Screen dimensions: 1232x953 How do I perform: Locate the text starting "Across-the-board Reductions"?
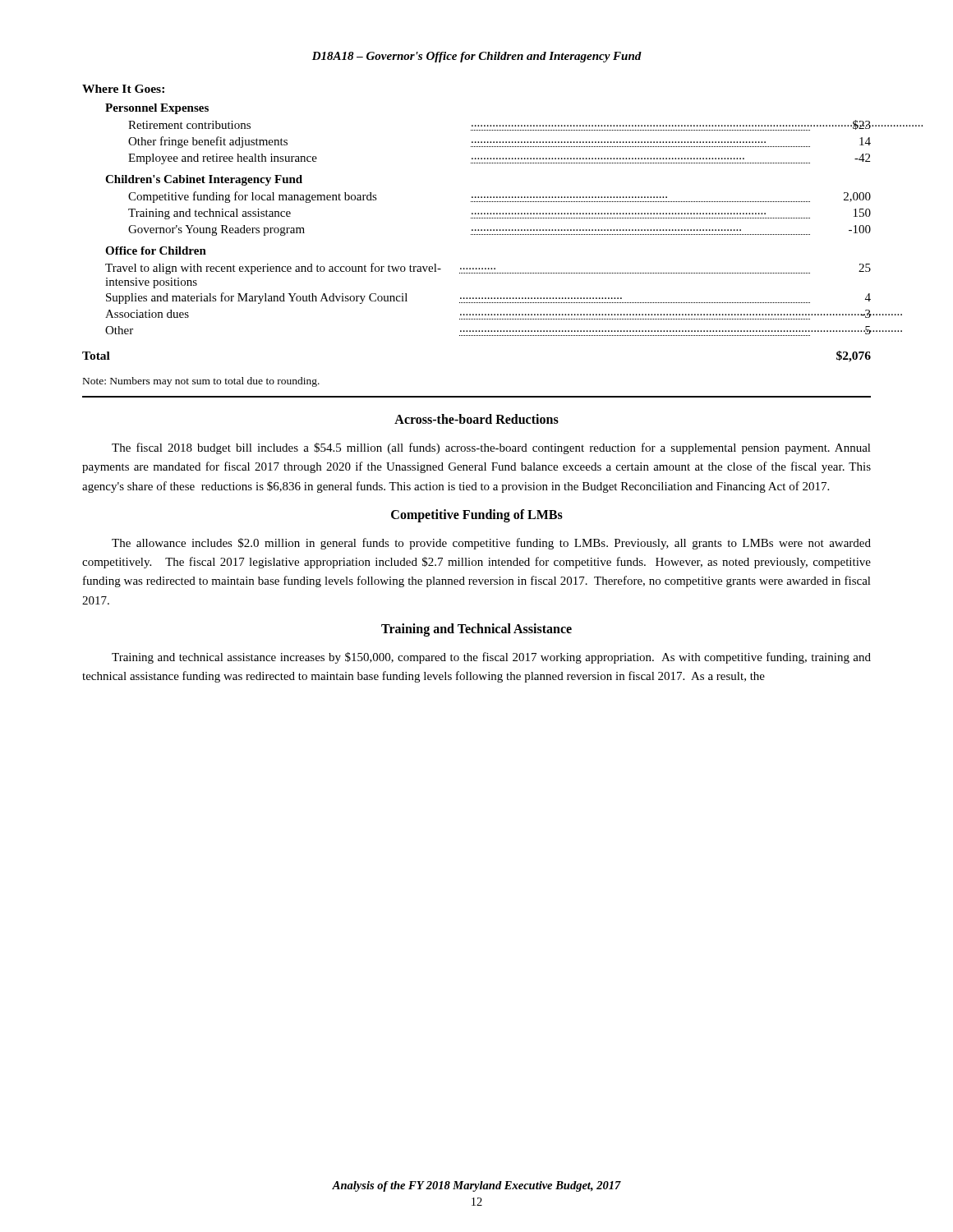click(476, 419)
